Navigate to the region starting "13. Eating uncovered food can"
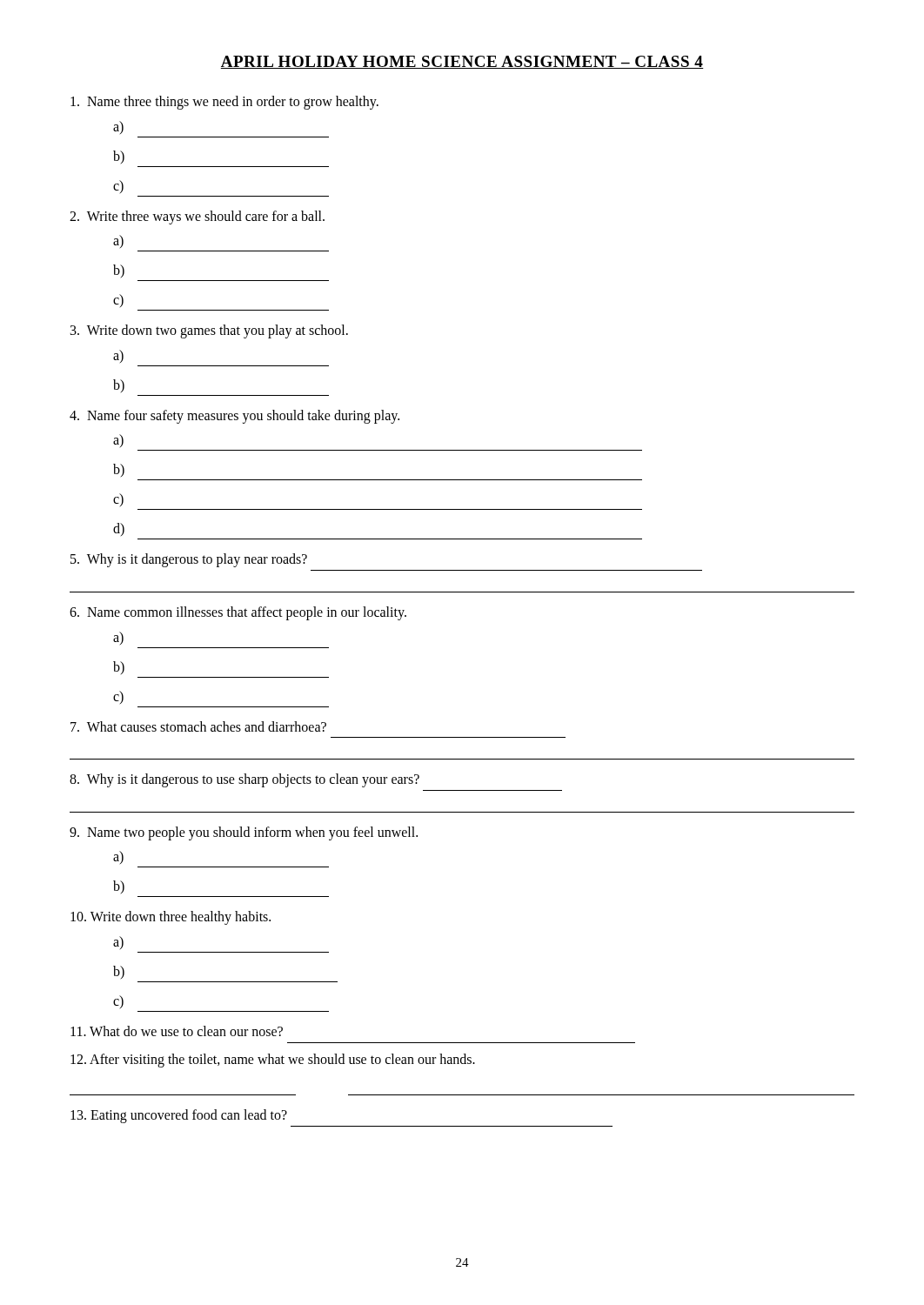 [x=462, y=1115]
